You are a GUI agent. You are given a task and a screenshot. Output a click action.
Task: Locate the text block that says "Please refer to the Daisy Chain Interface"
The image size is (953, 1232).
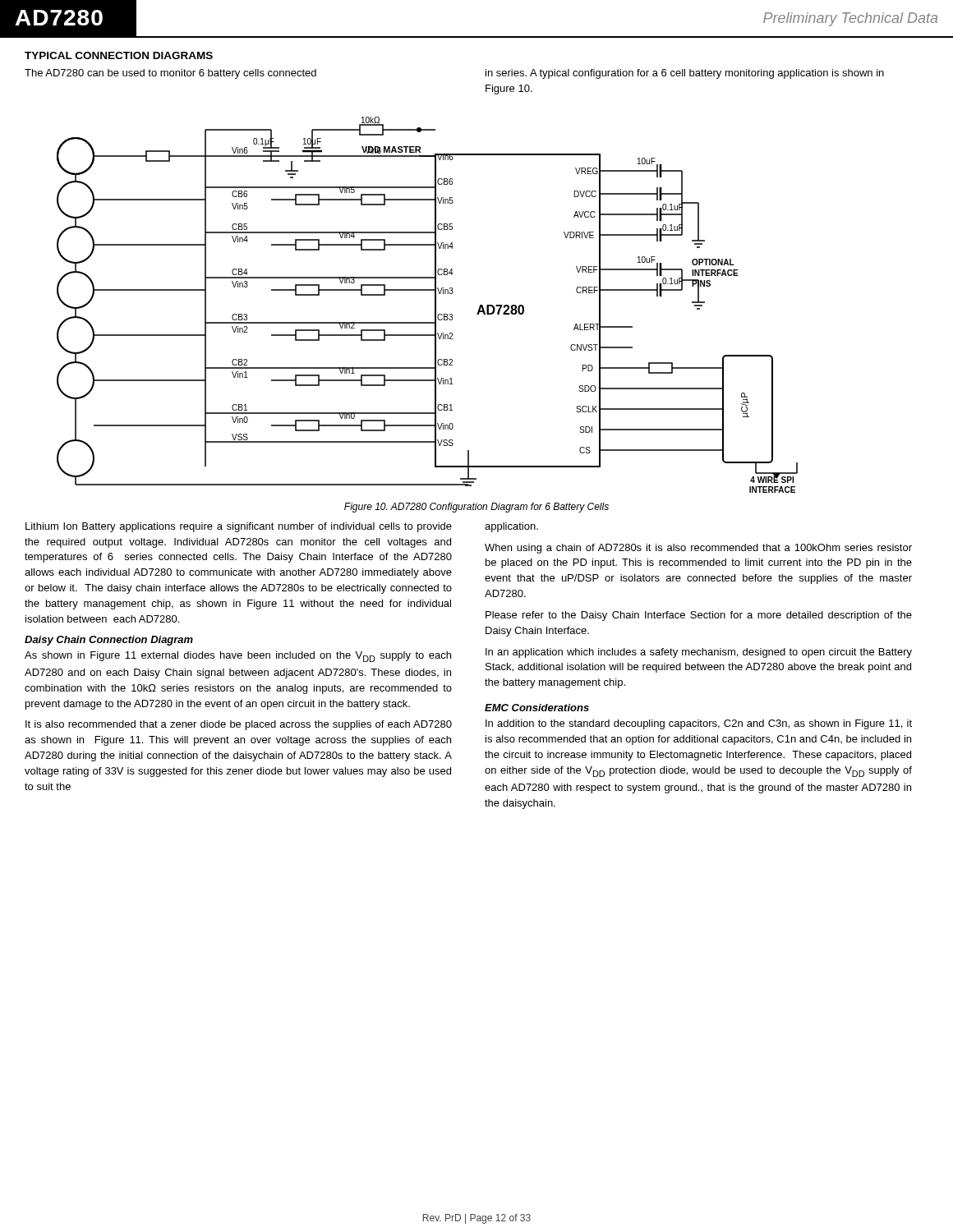[698, 622]
